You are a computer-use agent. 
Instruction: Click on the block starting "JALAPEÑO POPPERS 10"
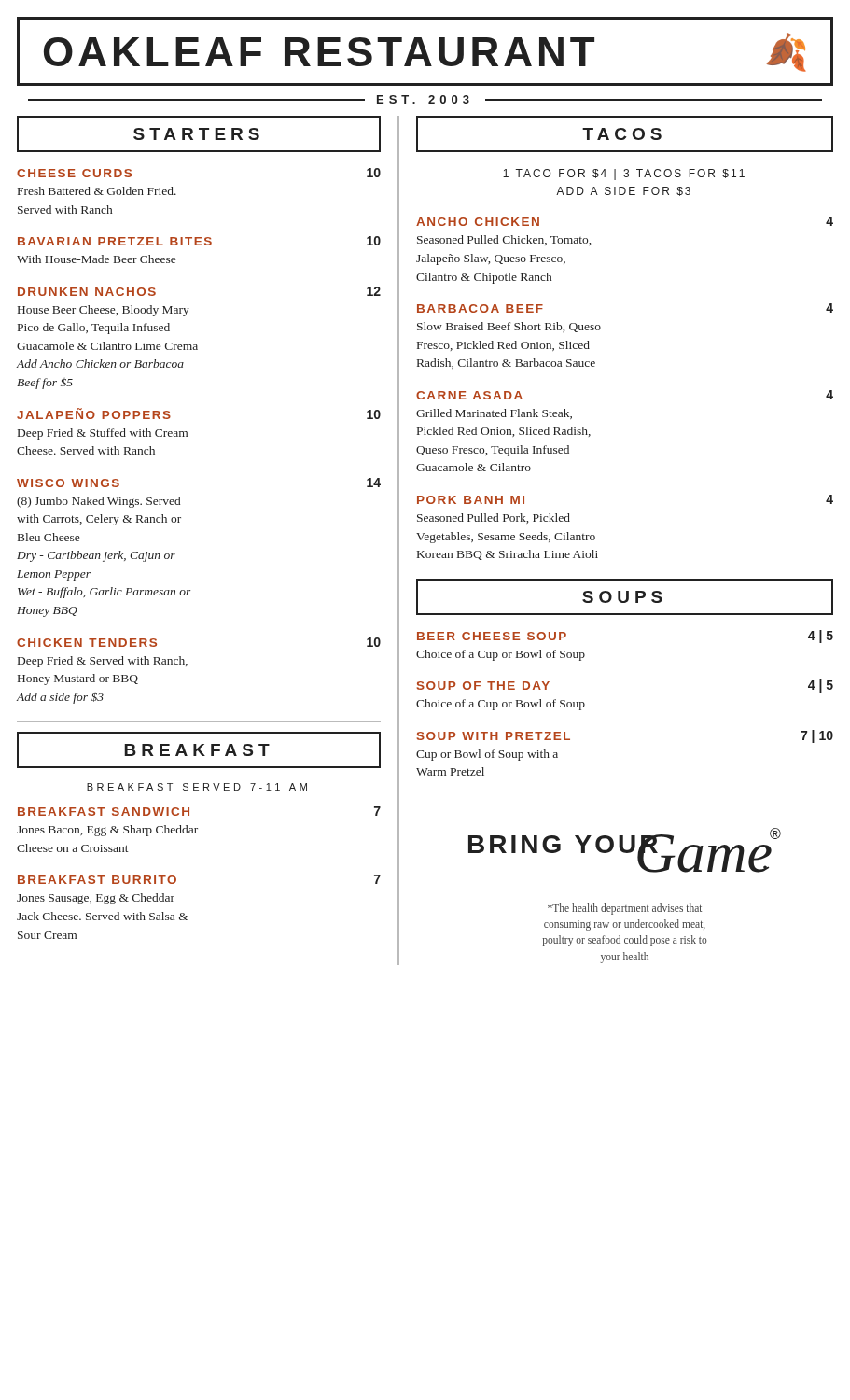tap(90, 412)
